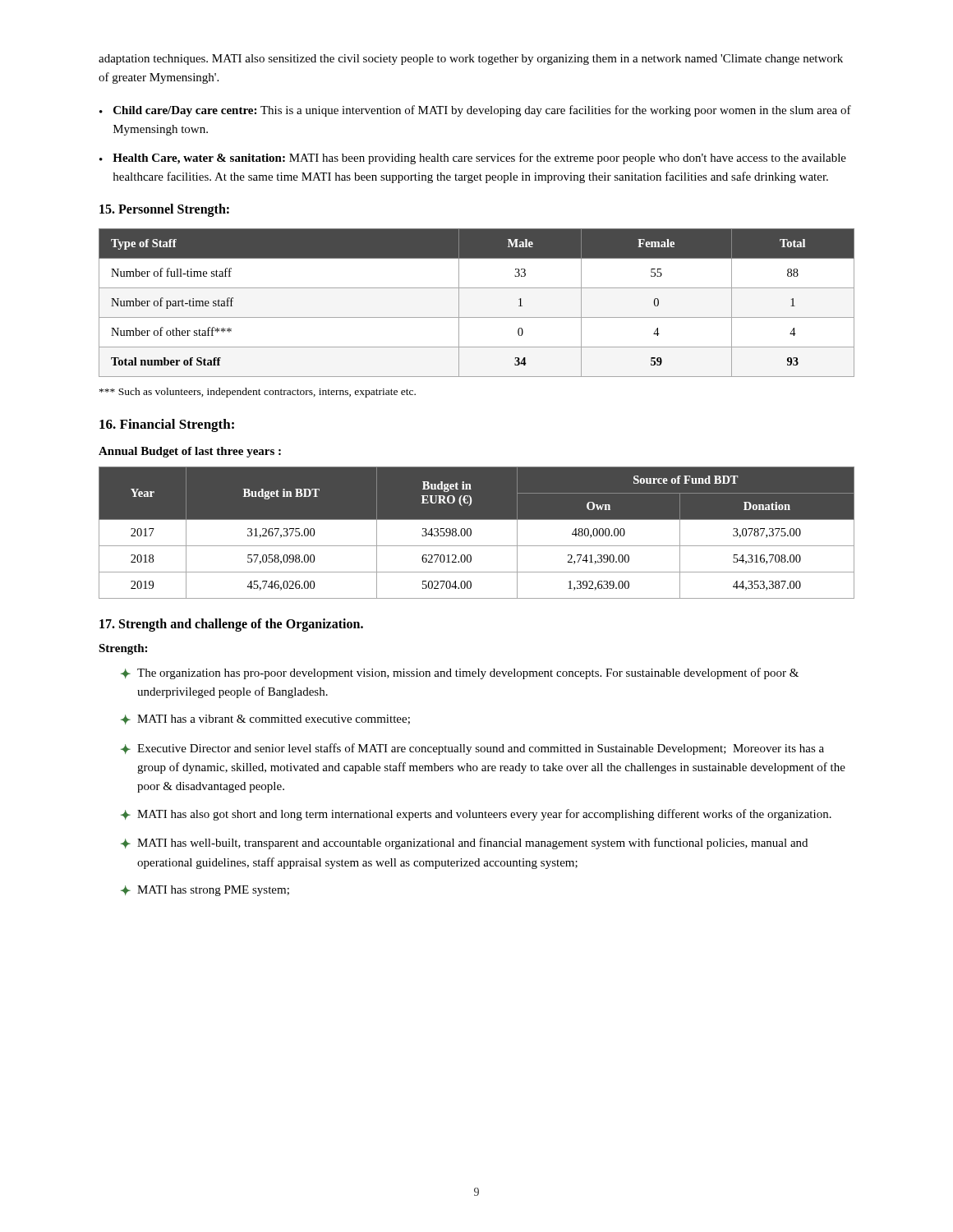Locate the list item that reads "• Health Care, water &"

(x=476, y=168)
